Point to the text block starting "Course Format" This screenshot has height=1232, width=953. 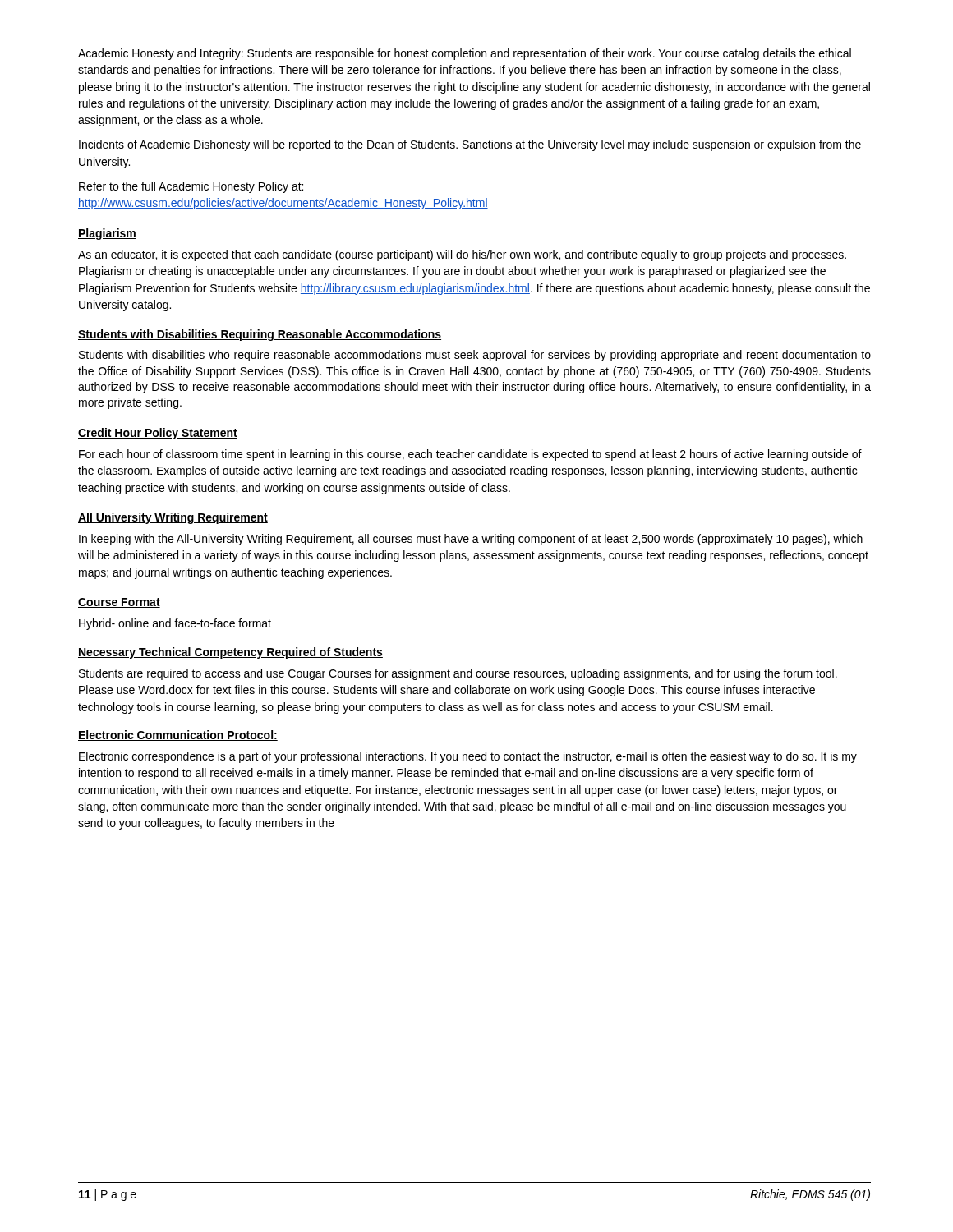119,603
